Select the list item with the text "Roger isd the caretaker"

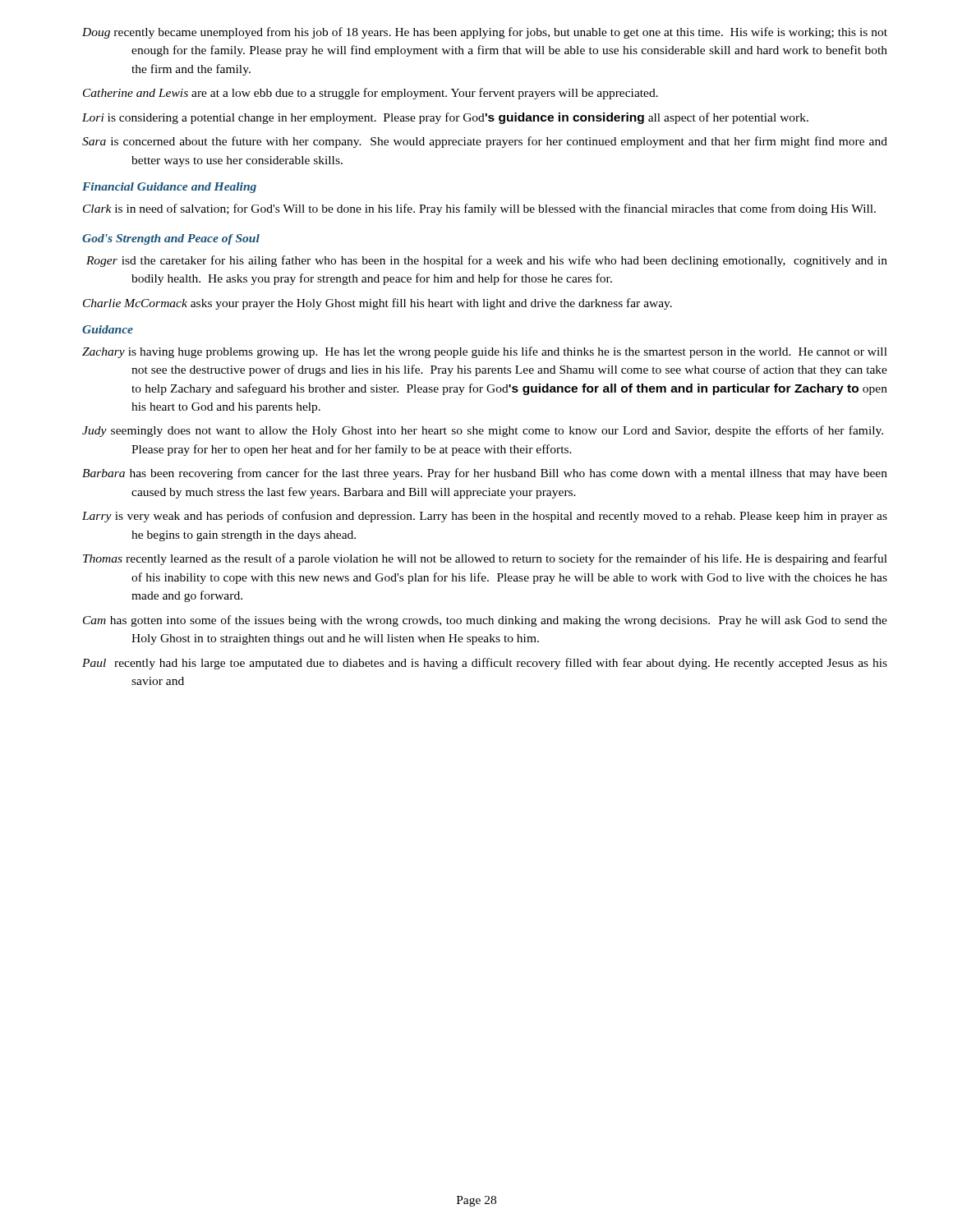click(485, 270)
